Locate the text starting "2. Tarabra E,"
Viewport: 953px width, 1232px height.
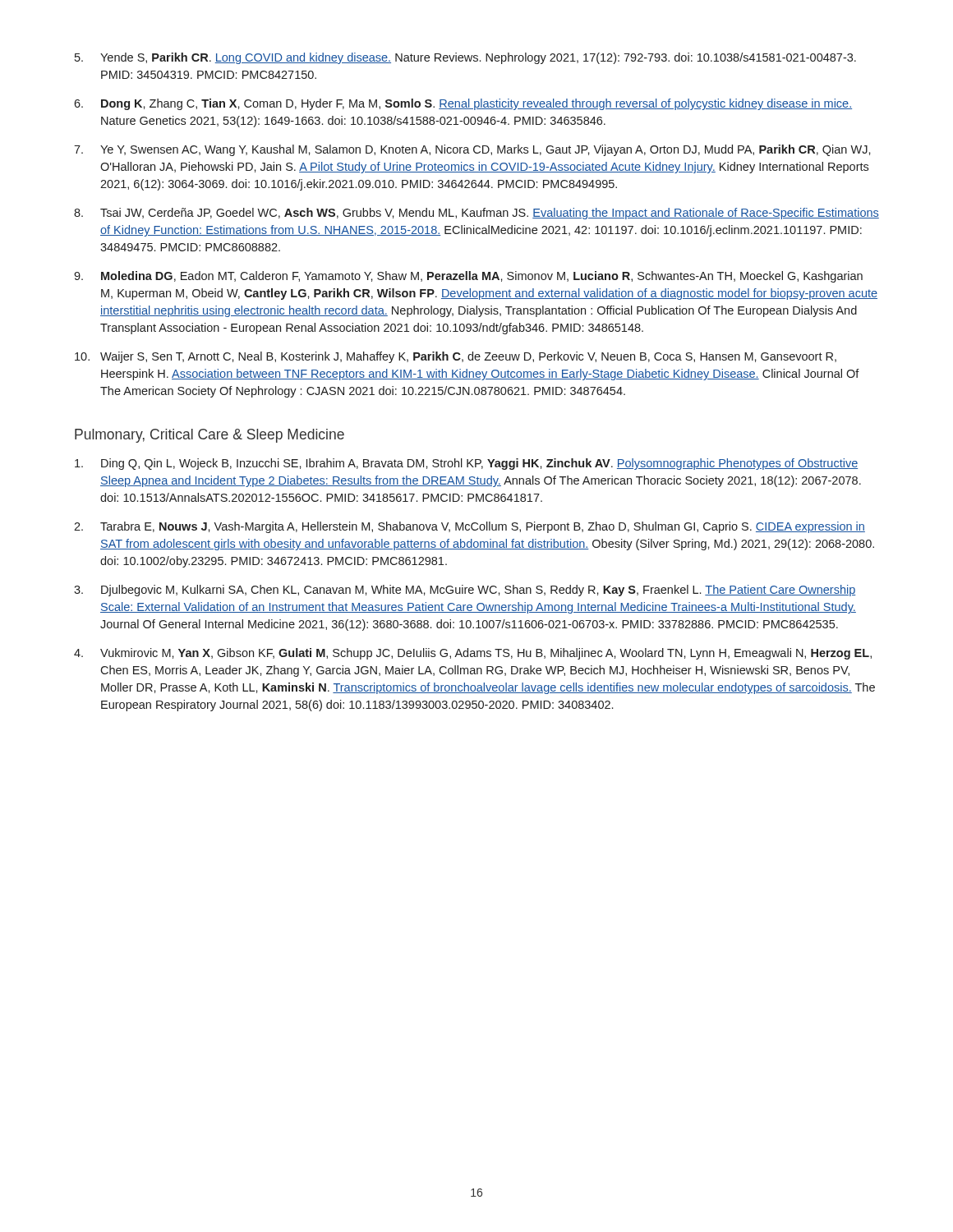click(476, 544)
